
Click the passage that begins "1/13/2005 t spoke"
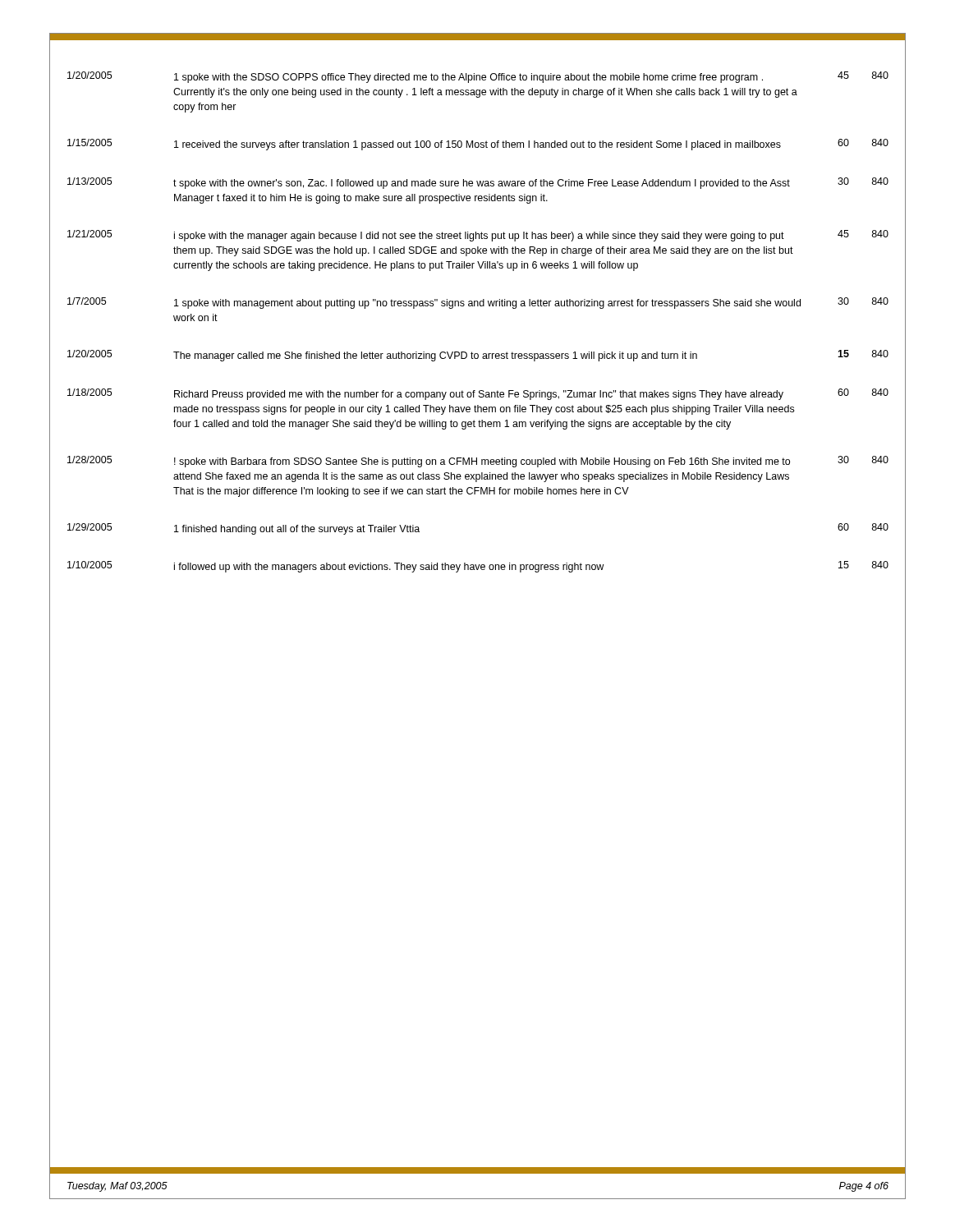[x=478, y=190]
